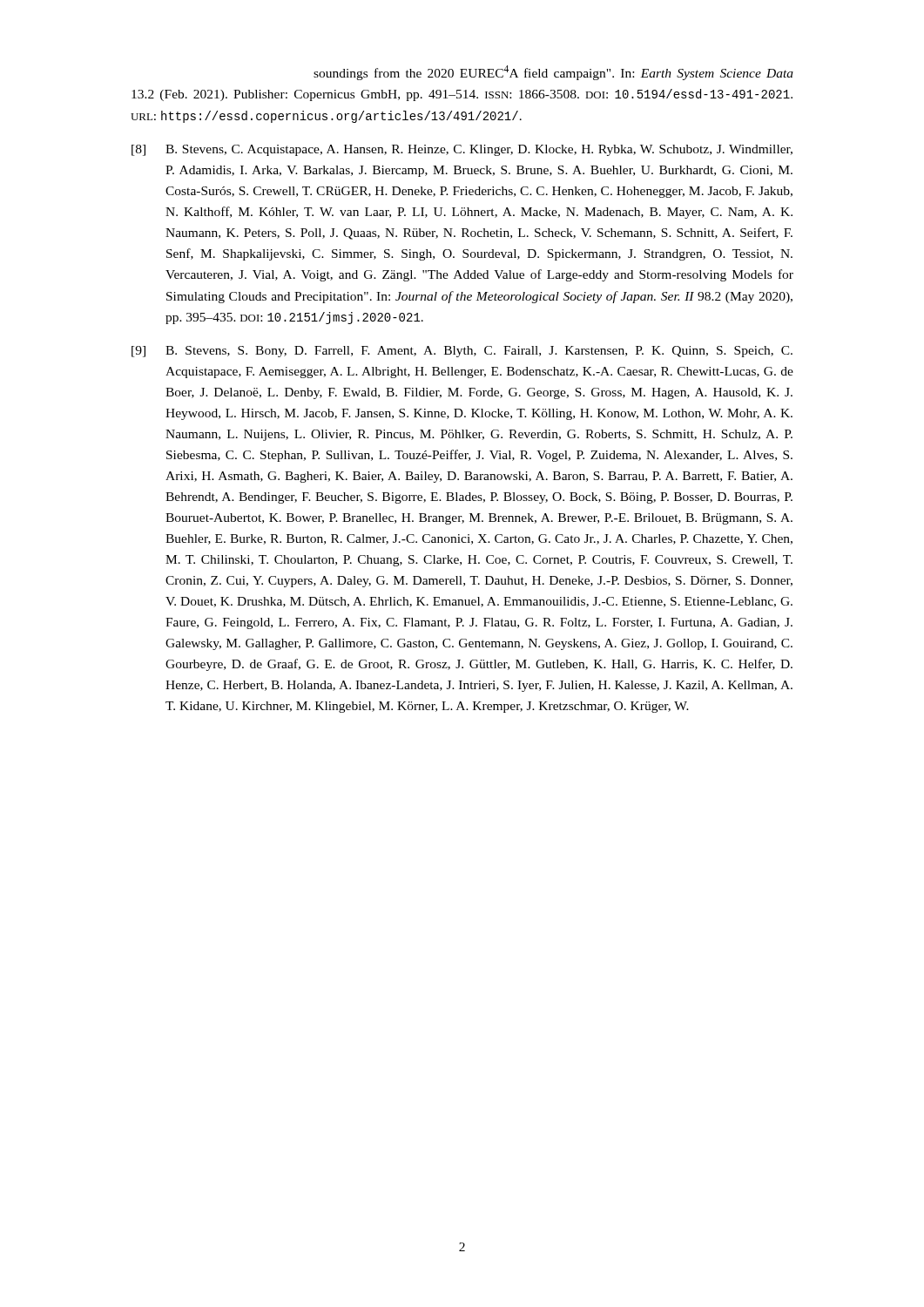Viewport: 924px width, 1307px height.
Task: Where is the passage that starts "[8] B. Stevens, C. Acquistapace, A. Hansen, R."?
Action: (462, 233)
